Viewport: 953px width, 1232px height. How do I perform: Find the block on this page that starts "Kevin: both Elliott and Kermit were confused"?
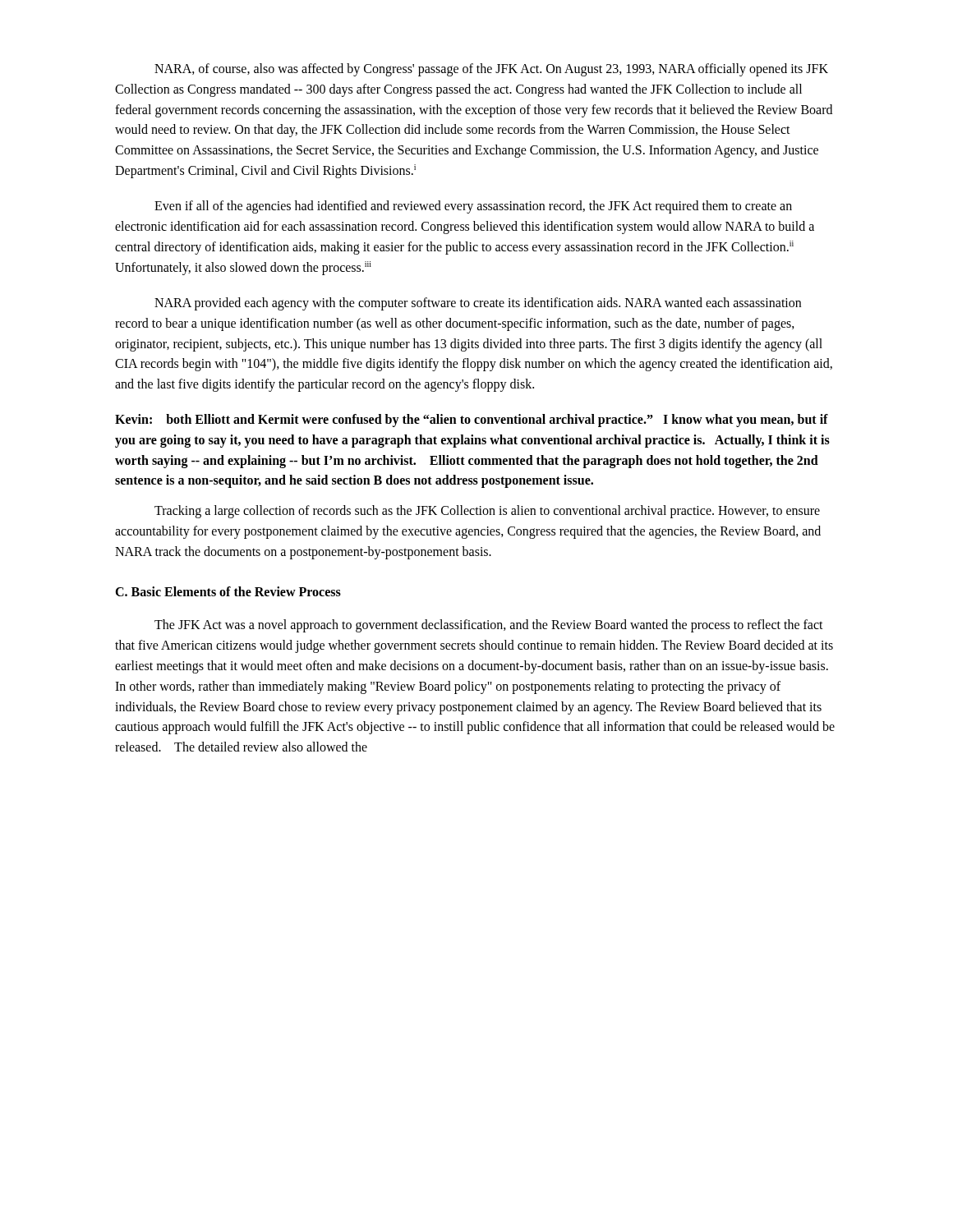(x=476, y=451)
